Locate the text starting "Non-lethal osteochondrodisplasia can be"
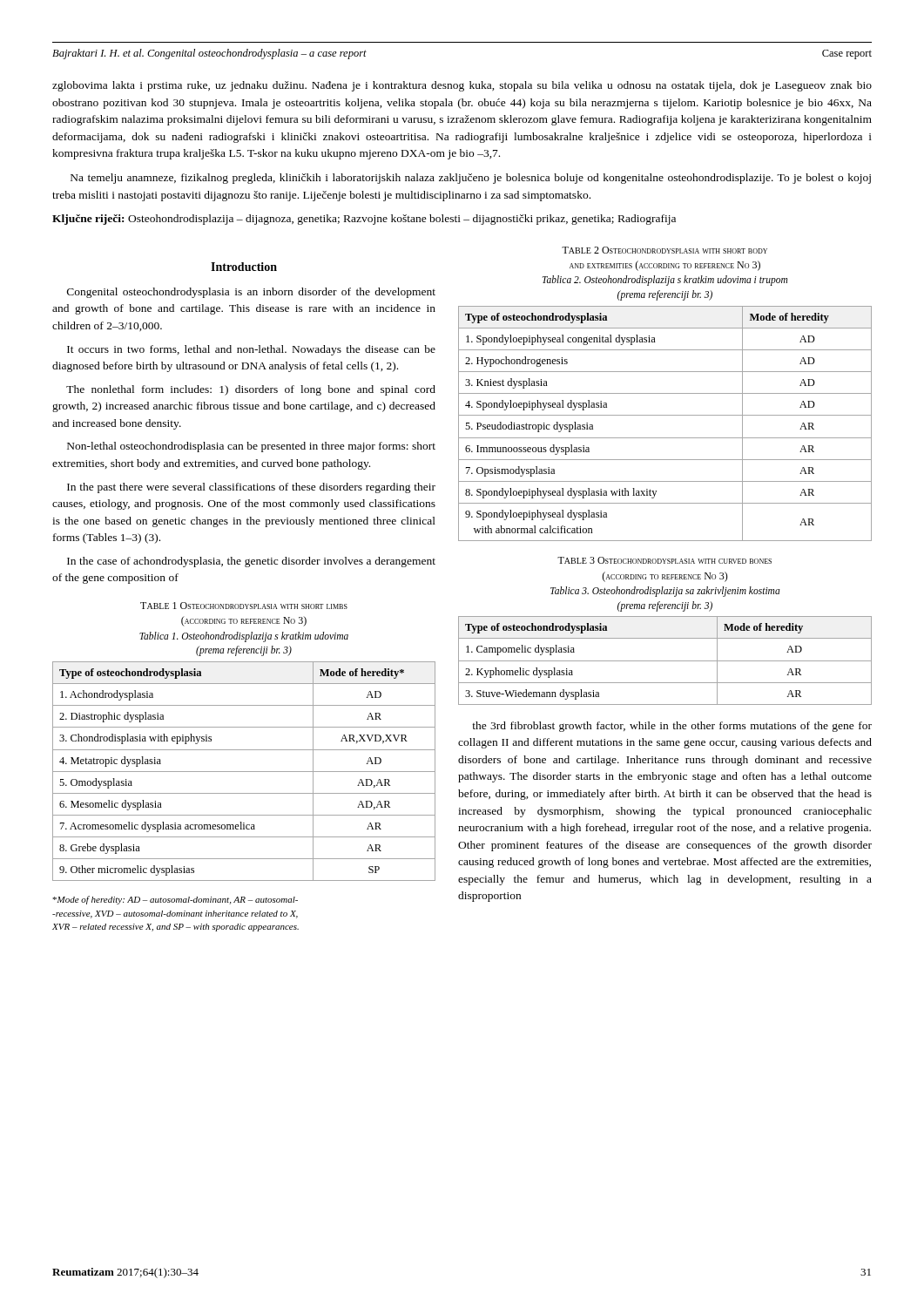 (244, 455)
